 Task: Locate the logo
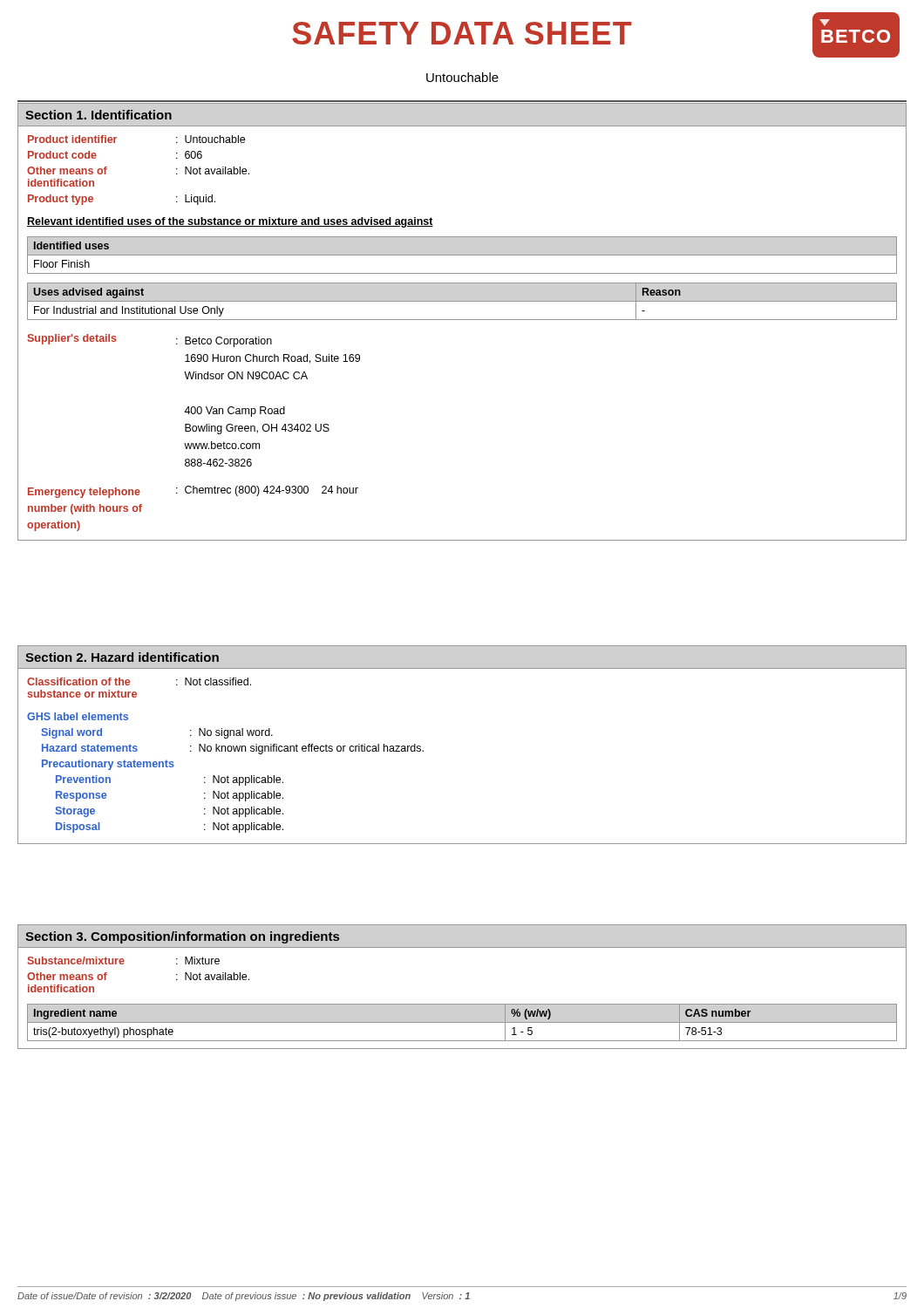(856, 35)
